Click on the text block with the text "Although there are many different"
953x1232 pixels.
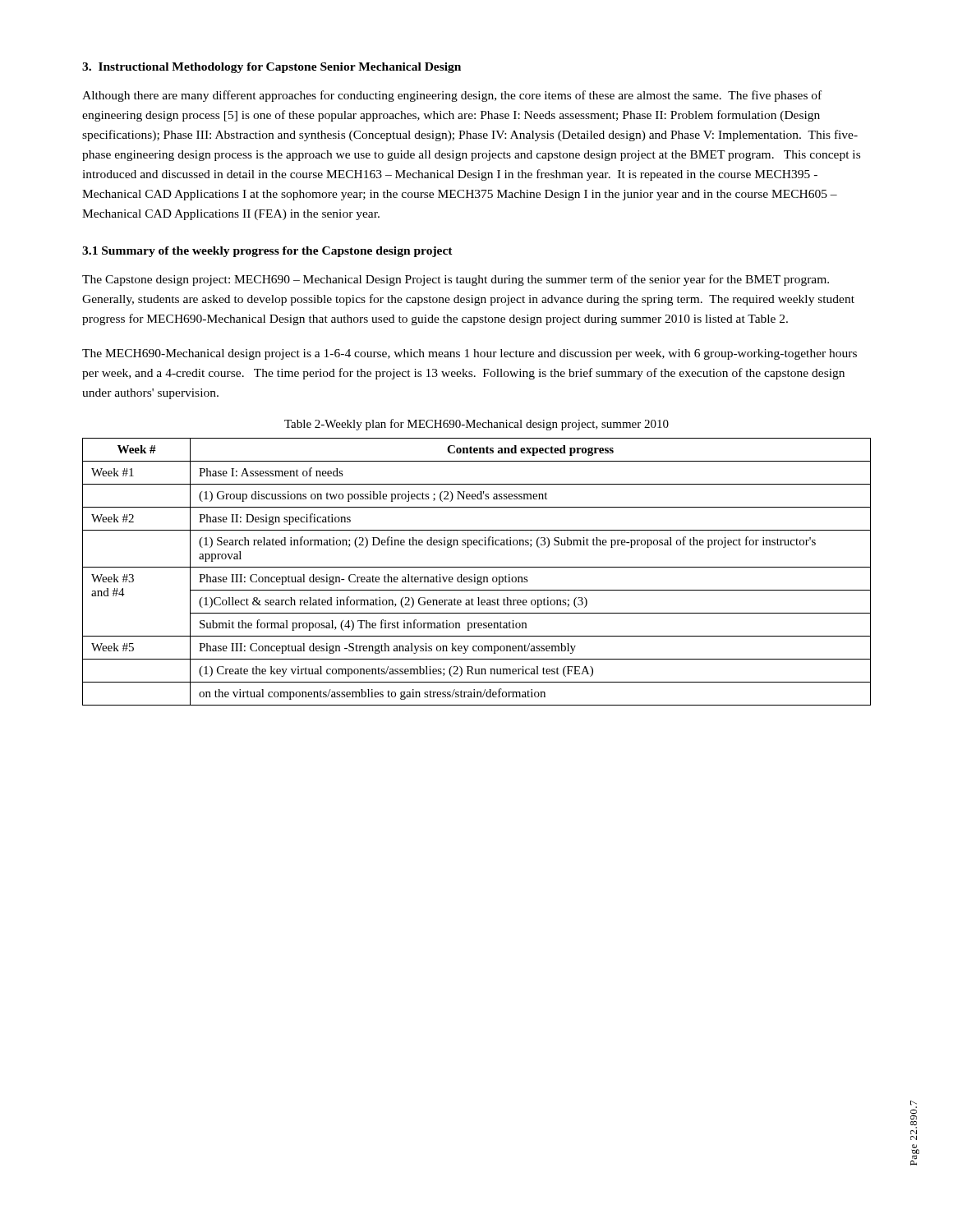tap(471, 154)
